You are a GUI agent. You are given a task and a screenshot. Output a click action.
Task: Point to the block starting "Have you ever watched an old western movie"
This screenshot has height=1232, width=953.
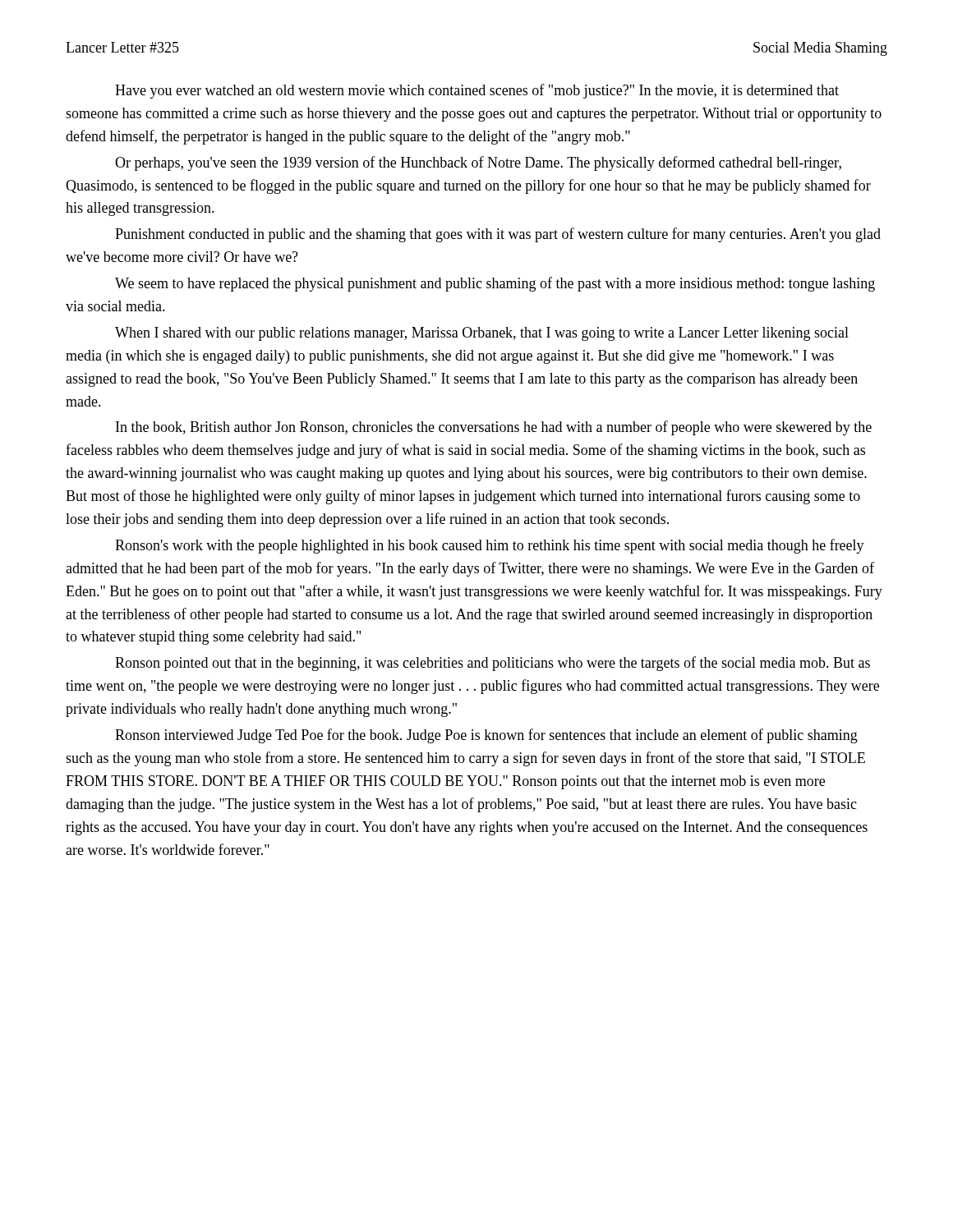click(476, 471)
